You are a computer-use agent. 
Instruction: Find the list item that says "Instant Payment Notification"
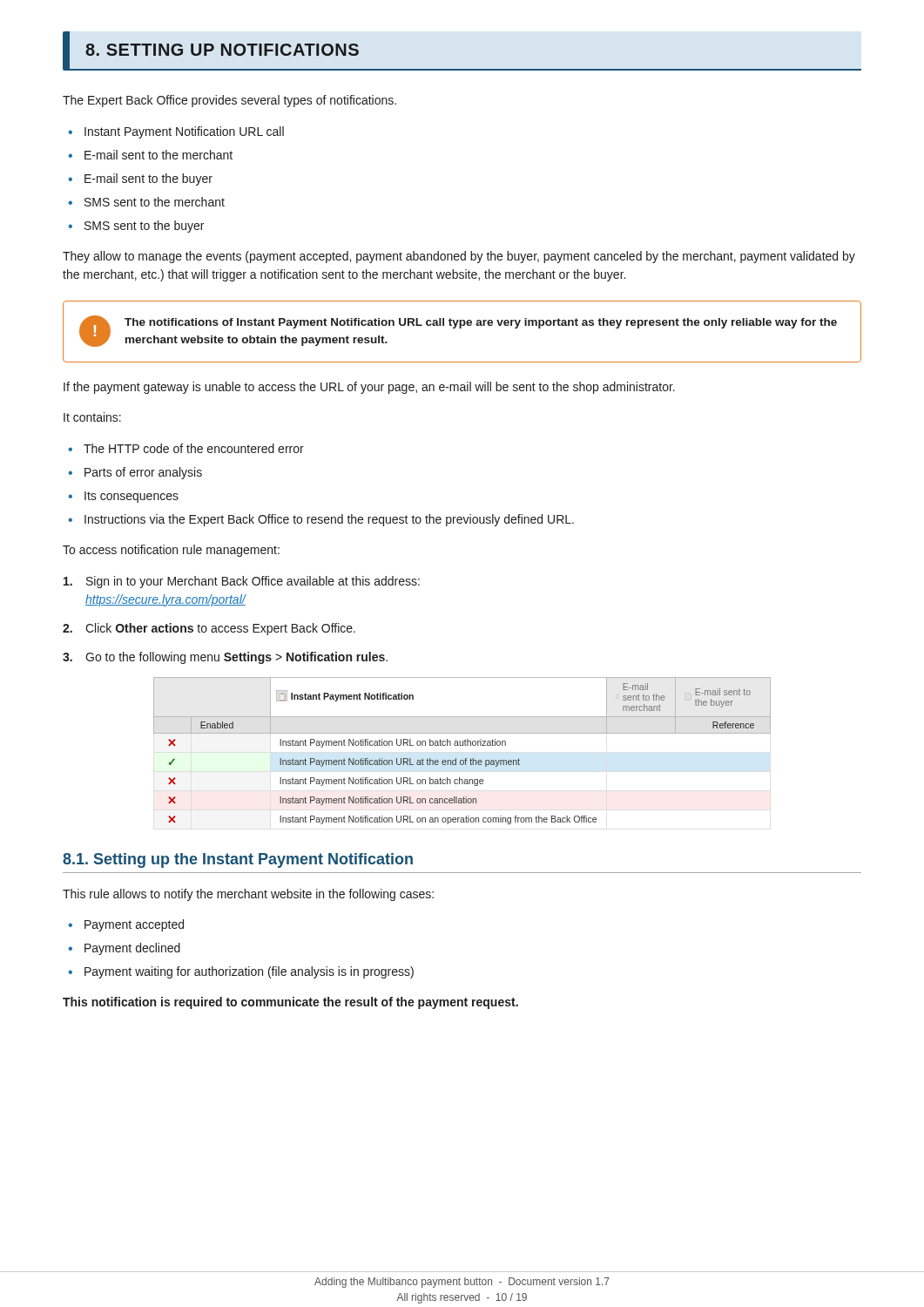[184, 131]
